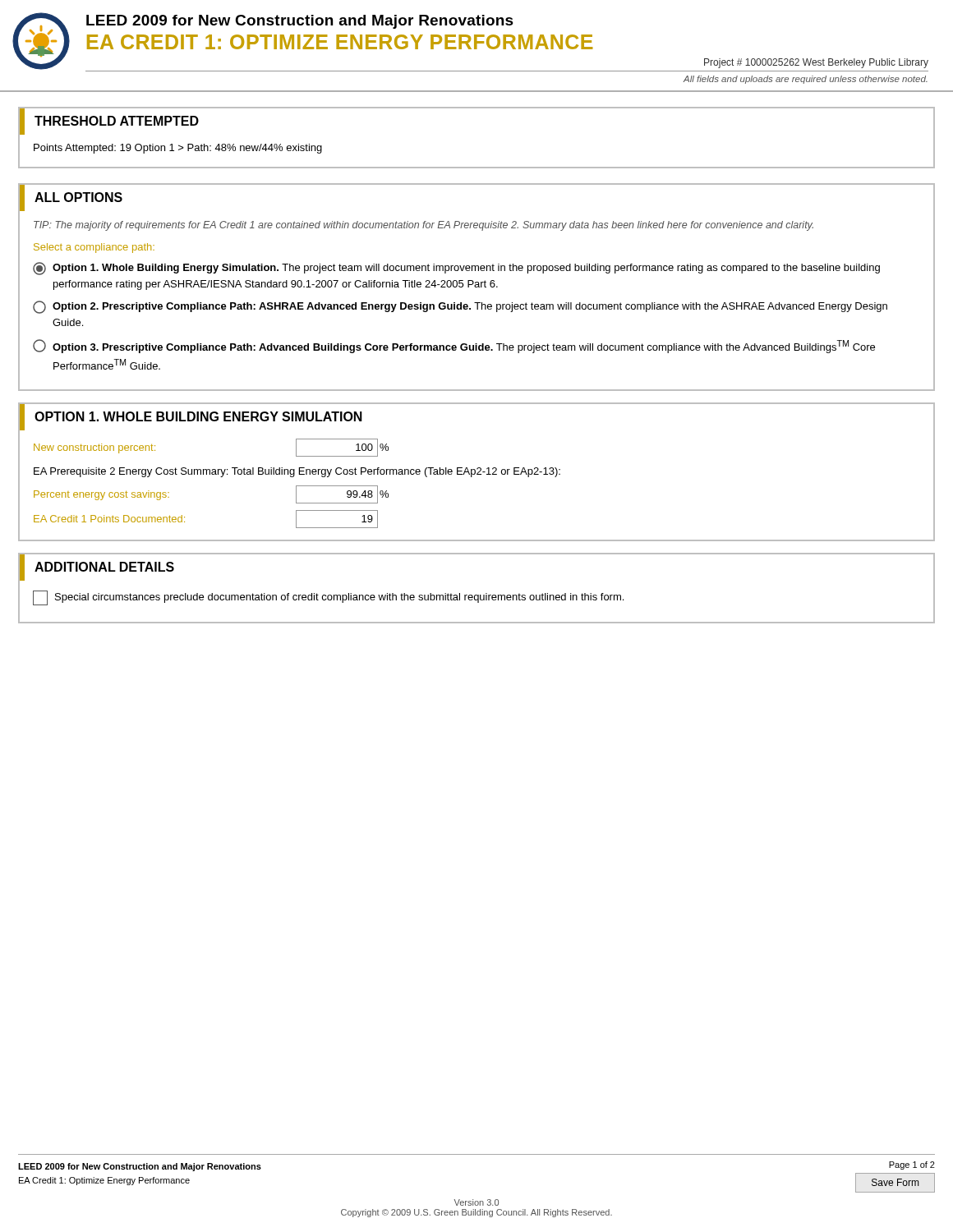The width and height of the screenshot is (953, 1232).
Task: Click on the text that reads "New construction percent: 100 %"
Action: click(x=101, y=447)
